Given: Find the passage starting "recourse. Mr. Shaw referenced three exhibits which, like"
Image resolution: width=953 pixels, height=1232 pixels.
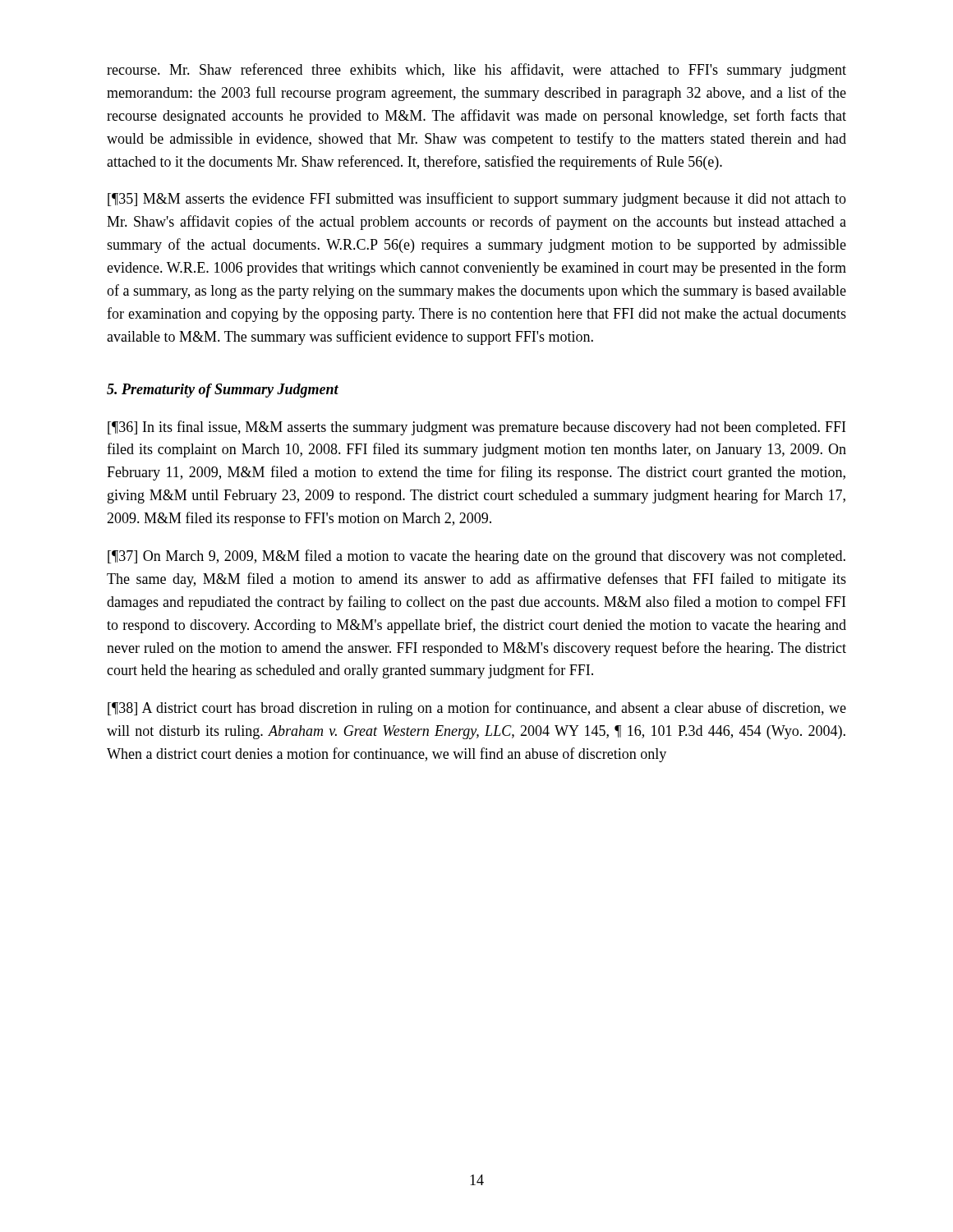Looking at the screenshot, I should pos(476,116).
